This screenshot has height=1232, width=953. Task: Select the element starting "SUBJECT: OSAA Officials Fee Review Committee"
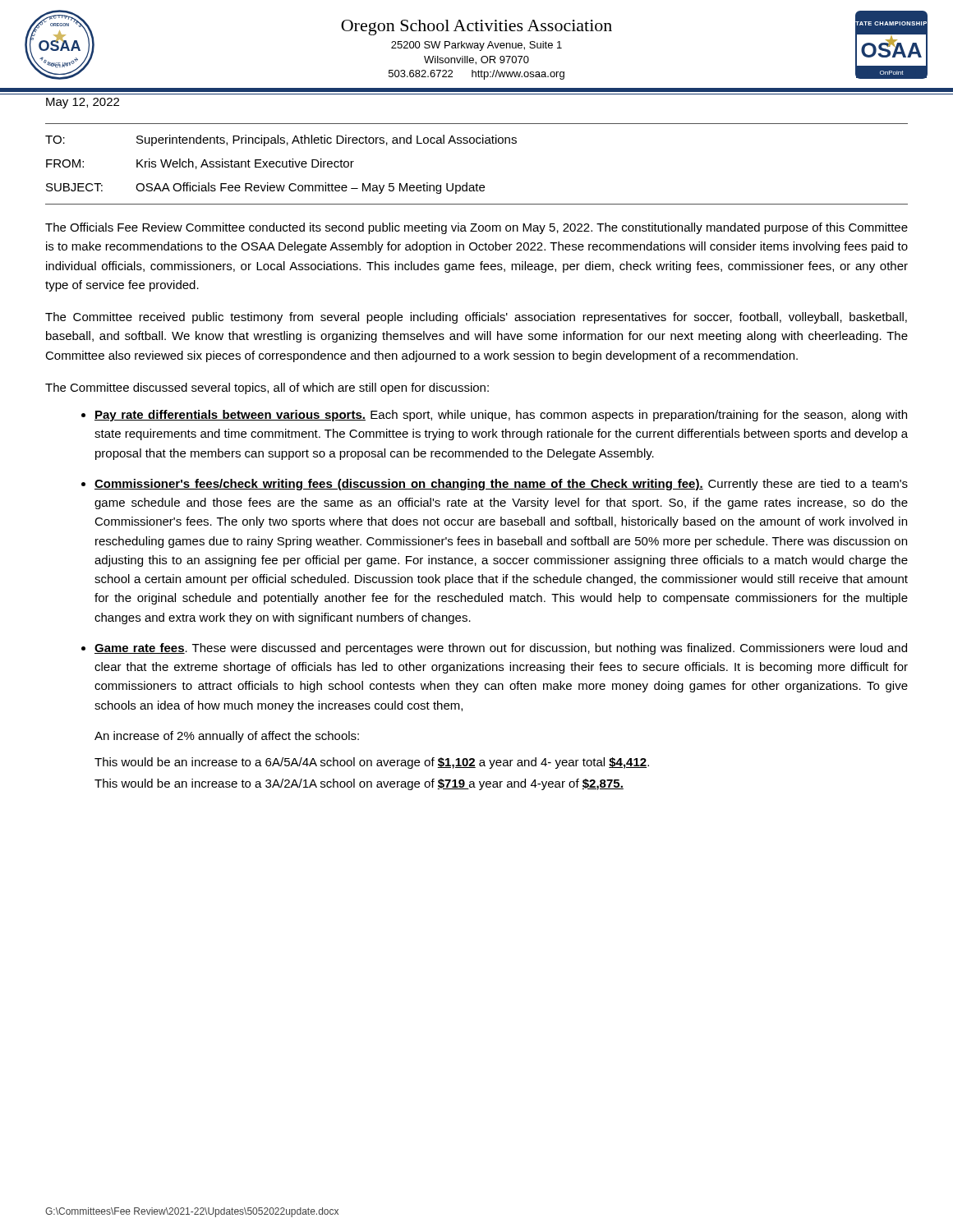pos(265,187)
